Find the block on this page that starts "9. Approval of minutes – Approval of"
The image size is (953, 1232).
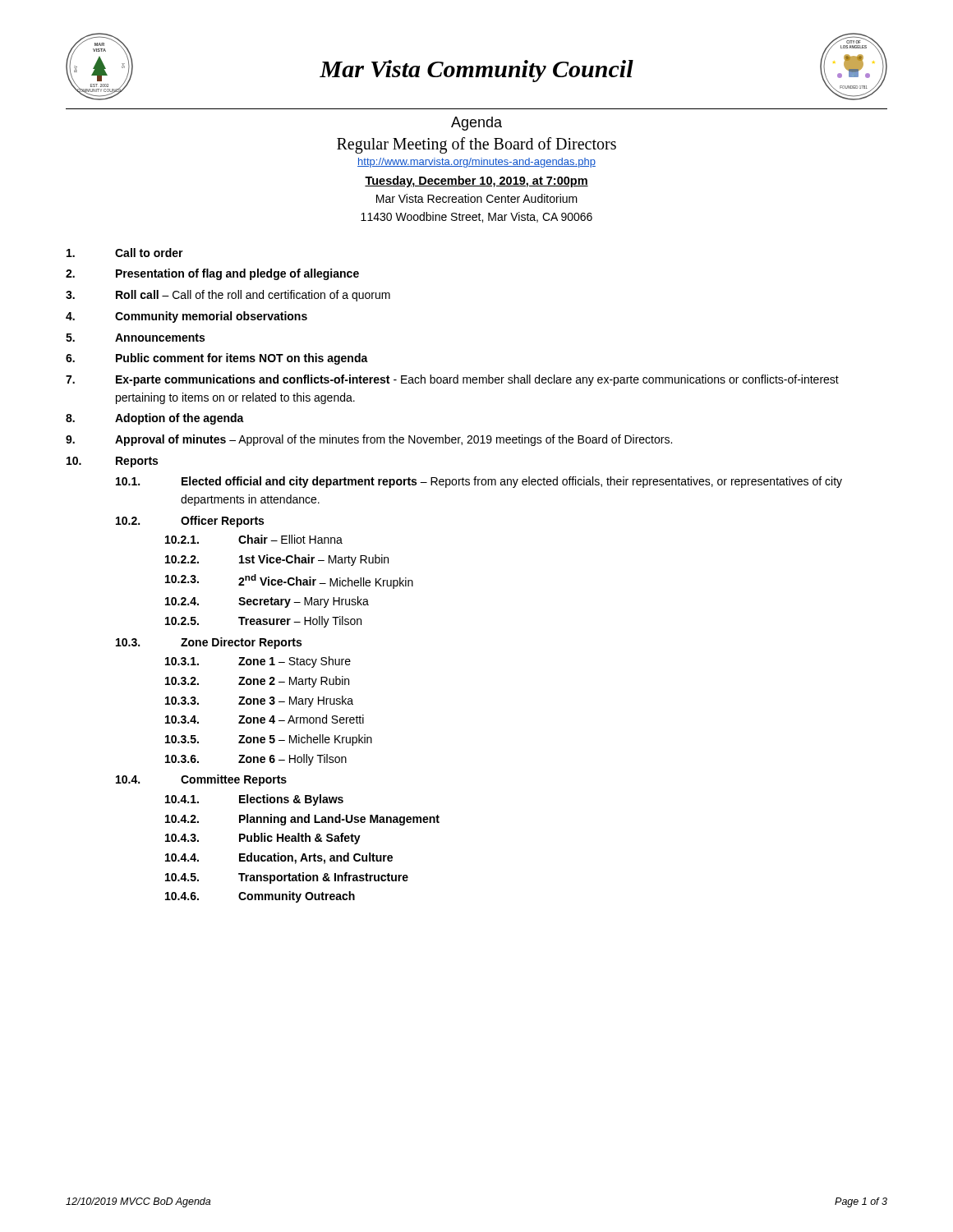tap(476, 440)
